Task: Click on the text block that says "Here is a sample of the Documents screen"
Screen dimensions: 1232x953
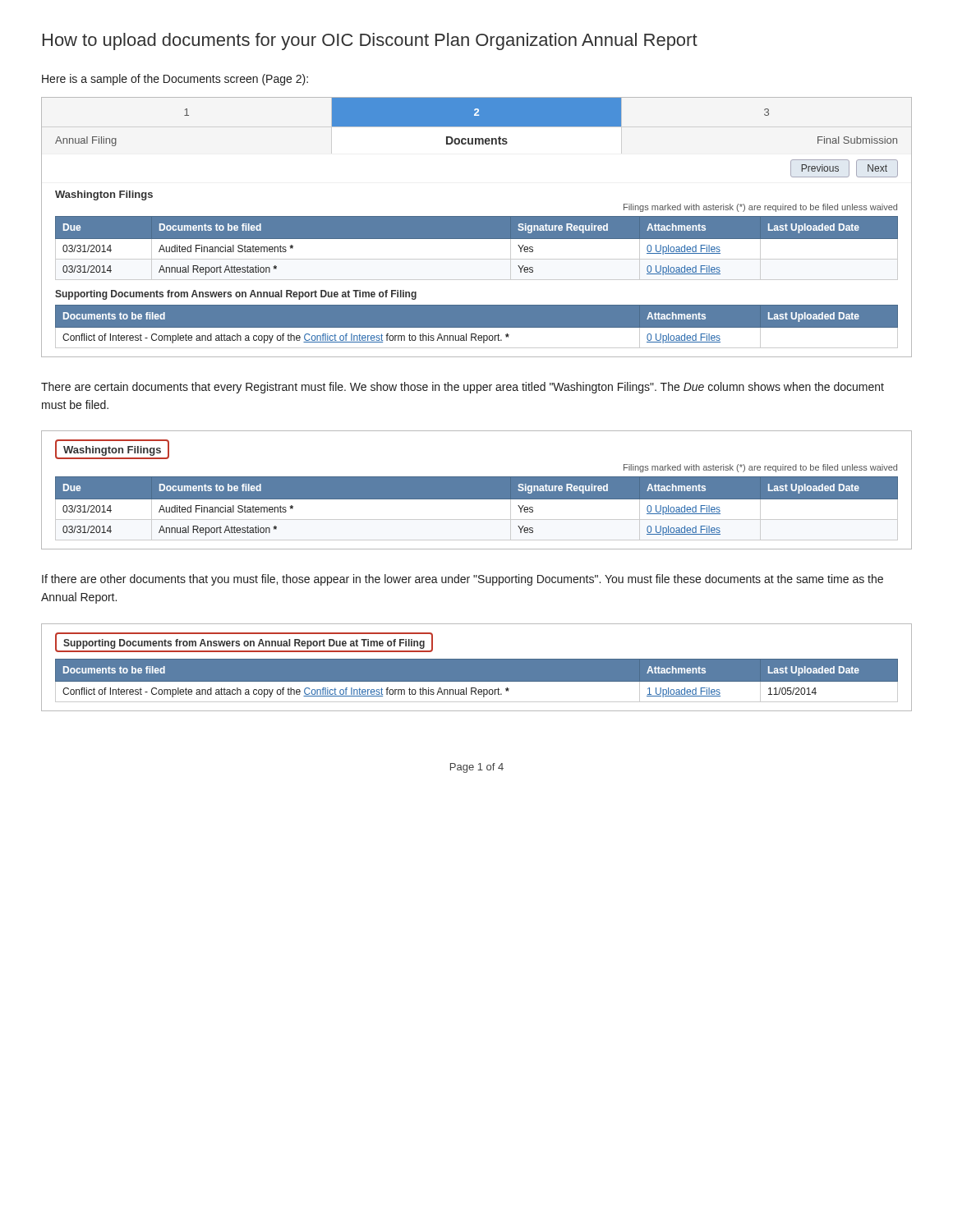Action: 175,79
